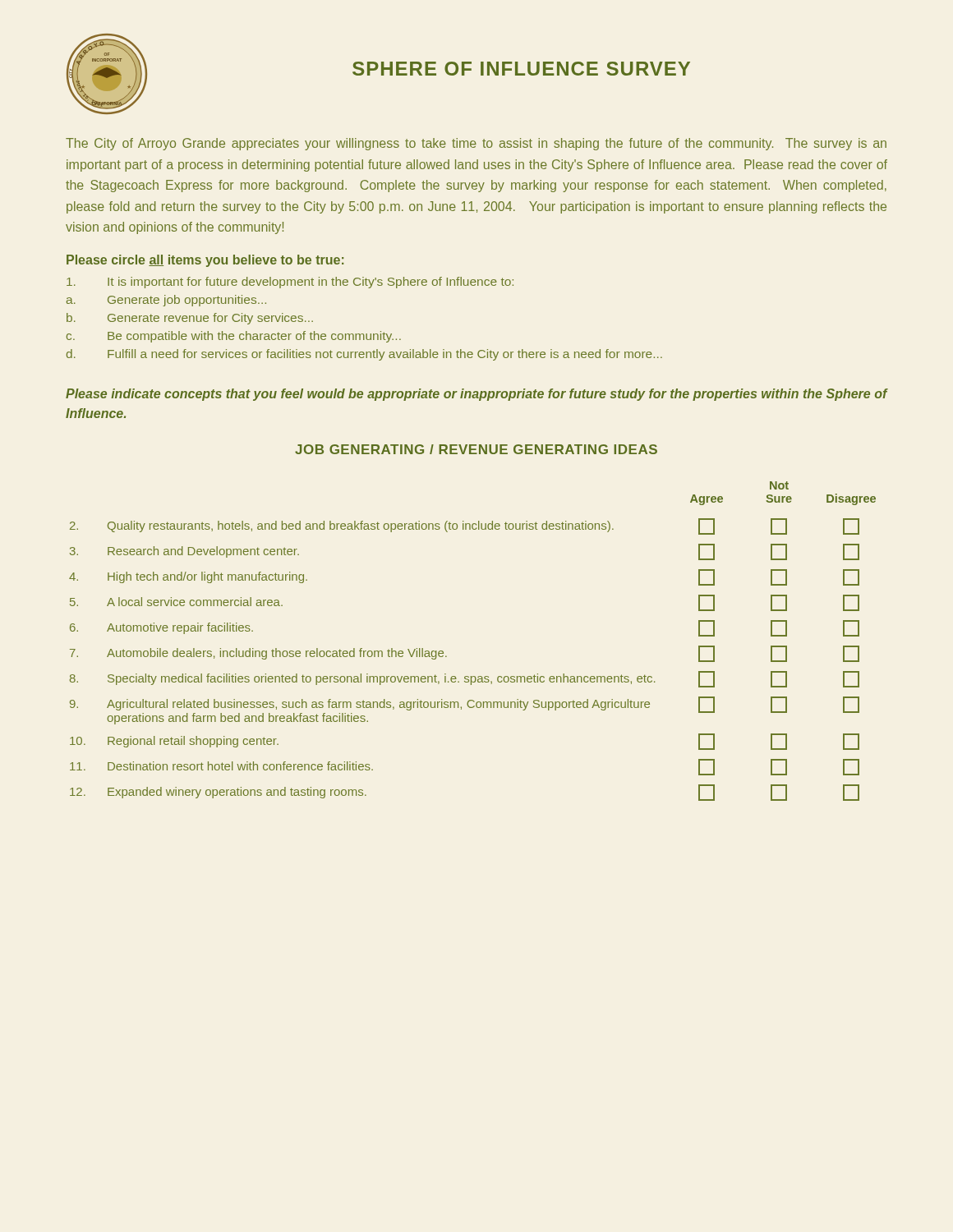Click the passage that begins "d. Fulfill a need for"

coord(476,354)
